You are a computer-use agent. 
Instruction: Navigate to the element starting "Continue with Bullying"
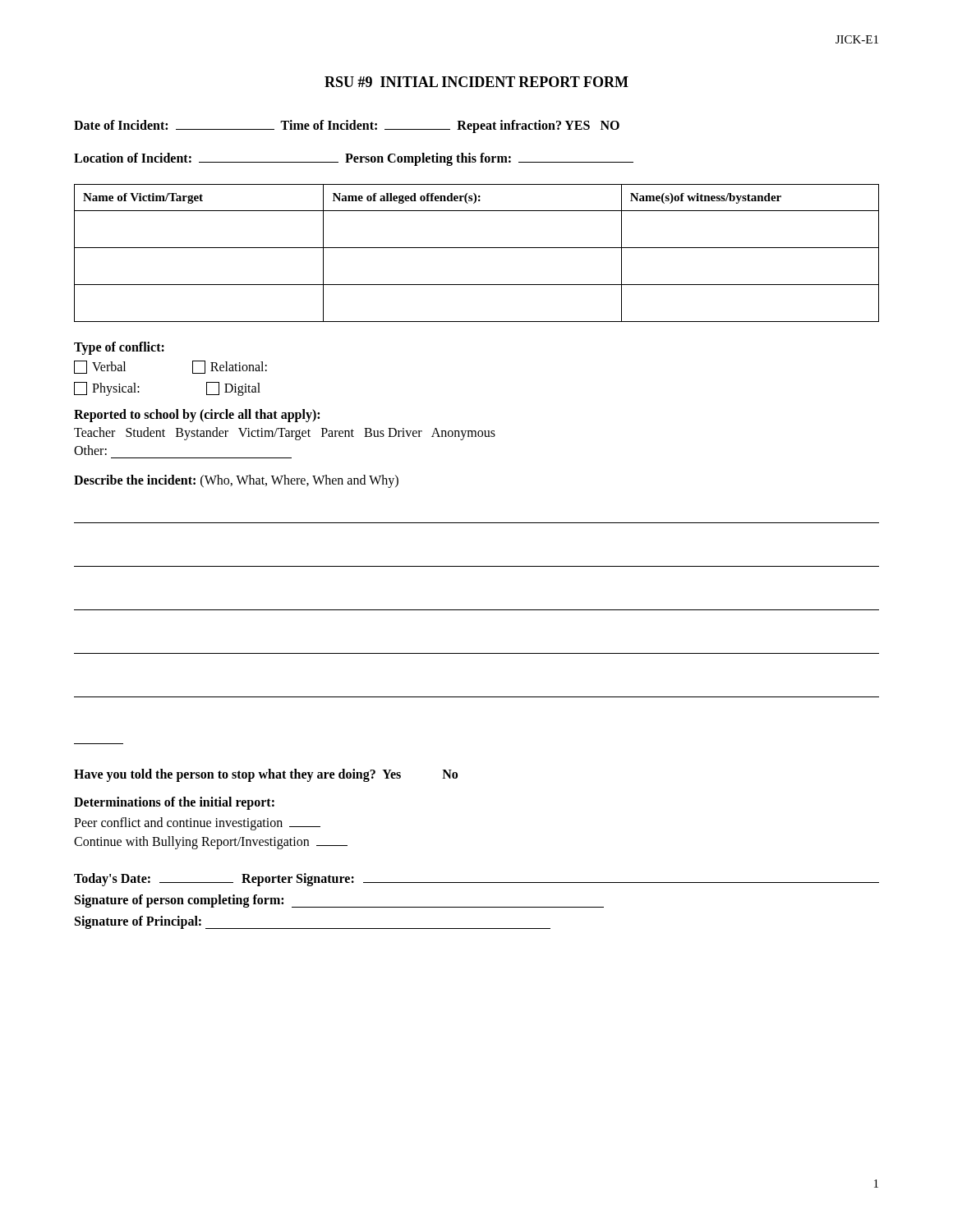[x=211, y=841]
